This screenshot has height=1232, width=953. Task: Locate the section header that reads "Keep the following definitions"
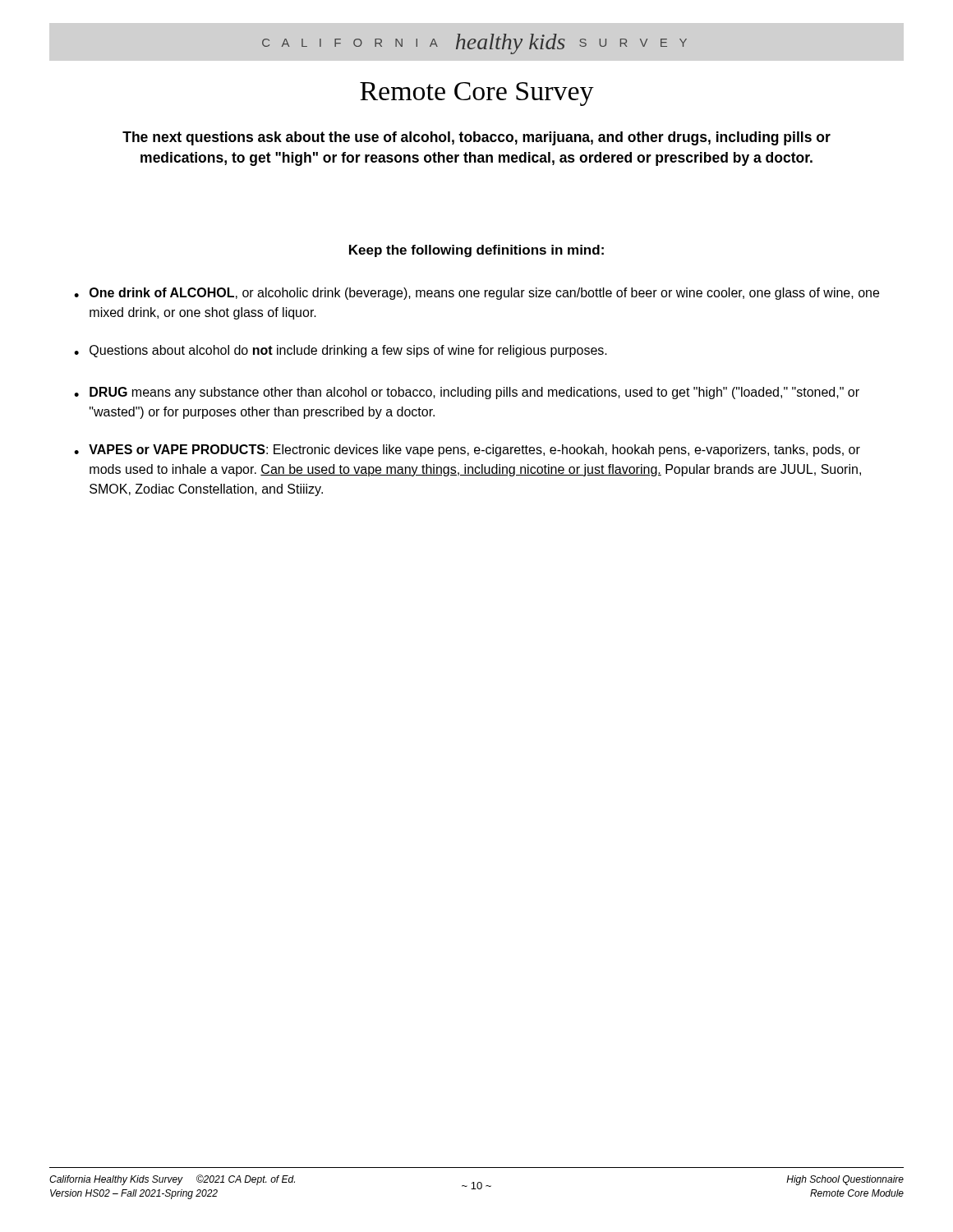(x=476, y=251)
